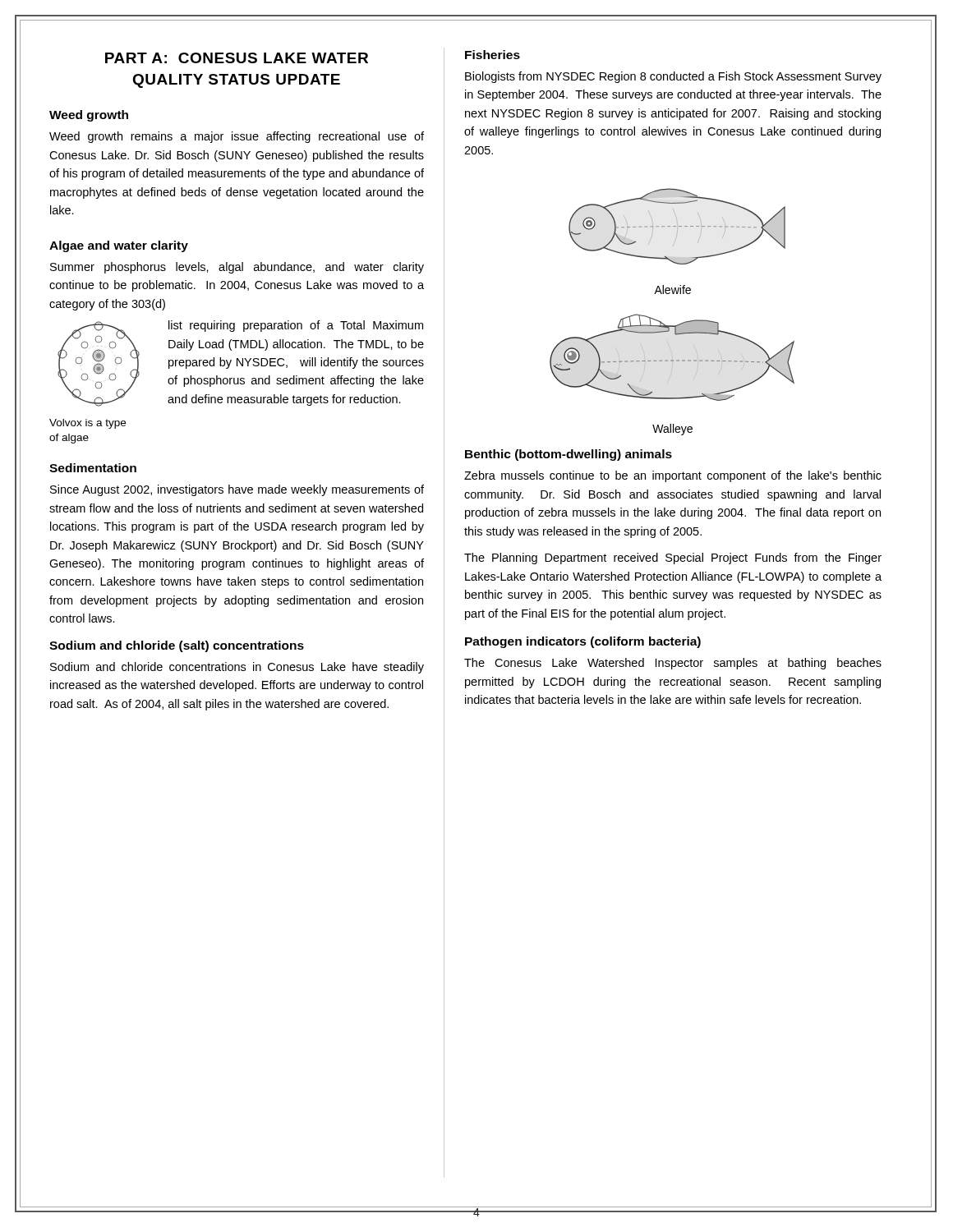The image size is (953, 1232).
Task: Point to the text block starting "Sodium and chloride concentrations in Conesus Lake"
Action: [237, 685]
